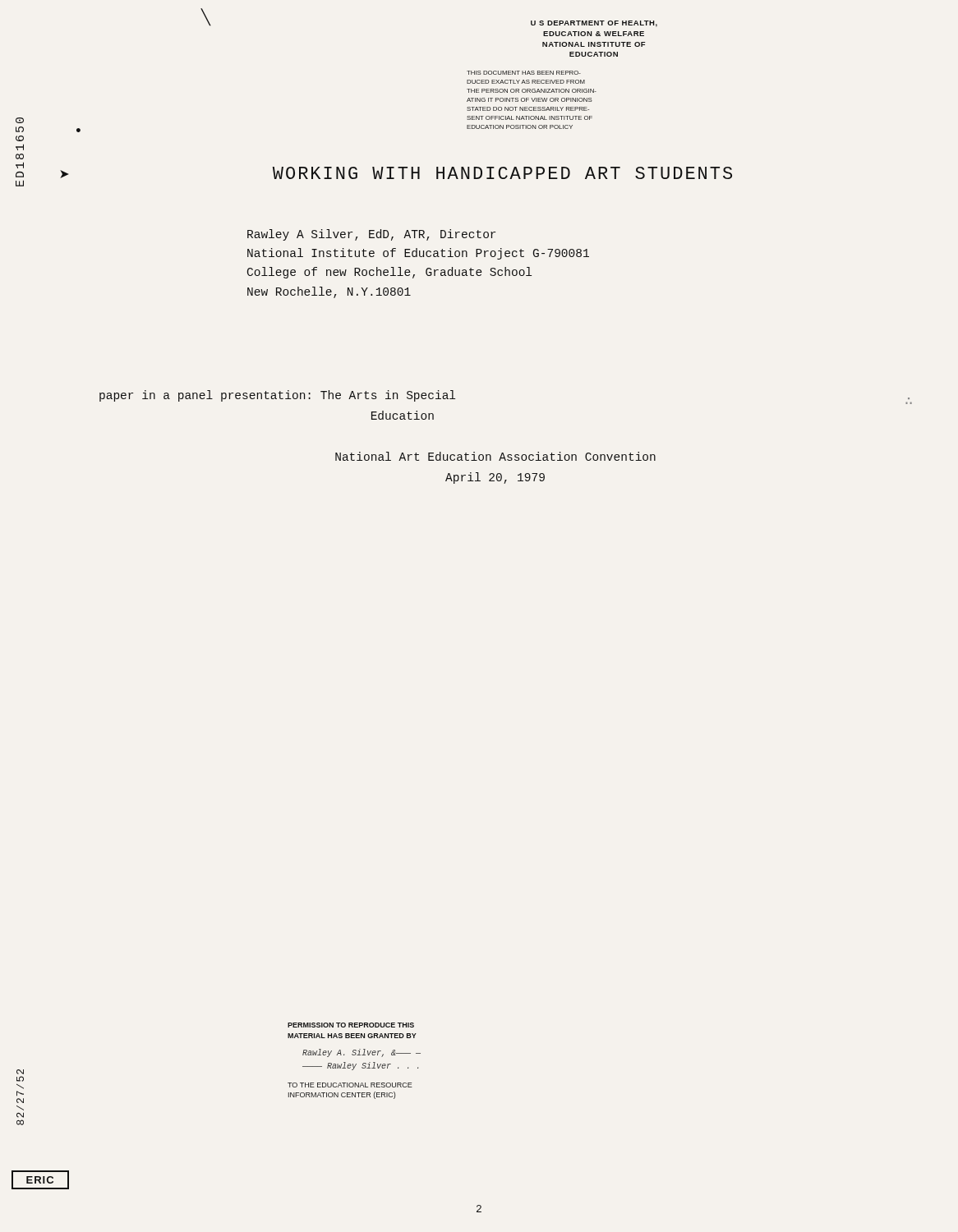Find the title

click(x=504, y=175)
